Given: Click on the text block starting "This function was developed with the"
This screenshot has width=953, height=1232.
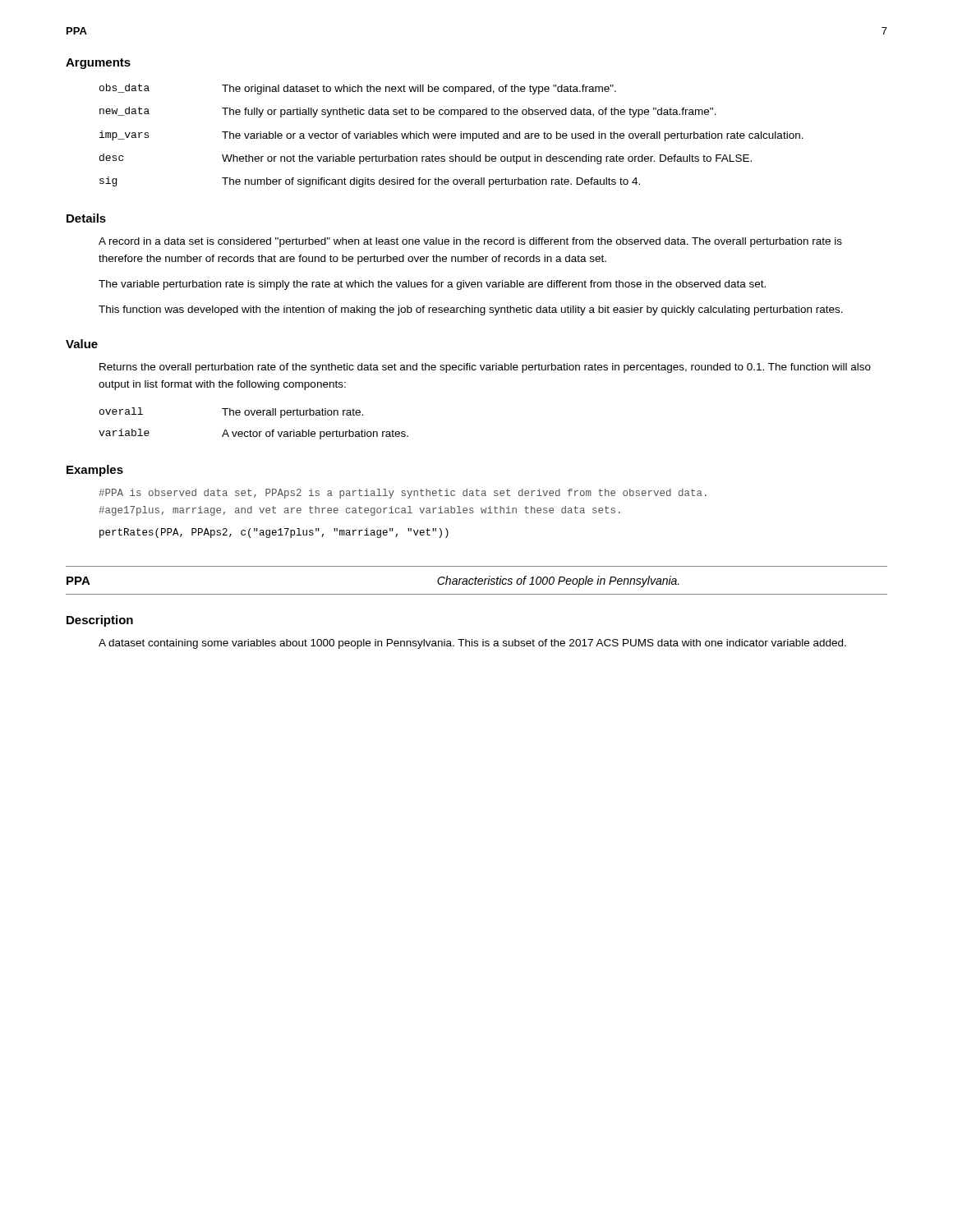Looking at the screenshot, I should tap(471, 309).
